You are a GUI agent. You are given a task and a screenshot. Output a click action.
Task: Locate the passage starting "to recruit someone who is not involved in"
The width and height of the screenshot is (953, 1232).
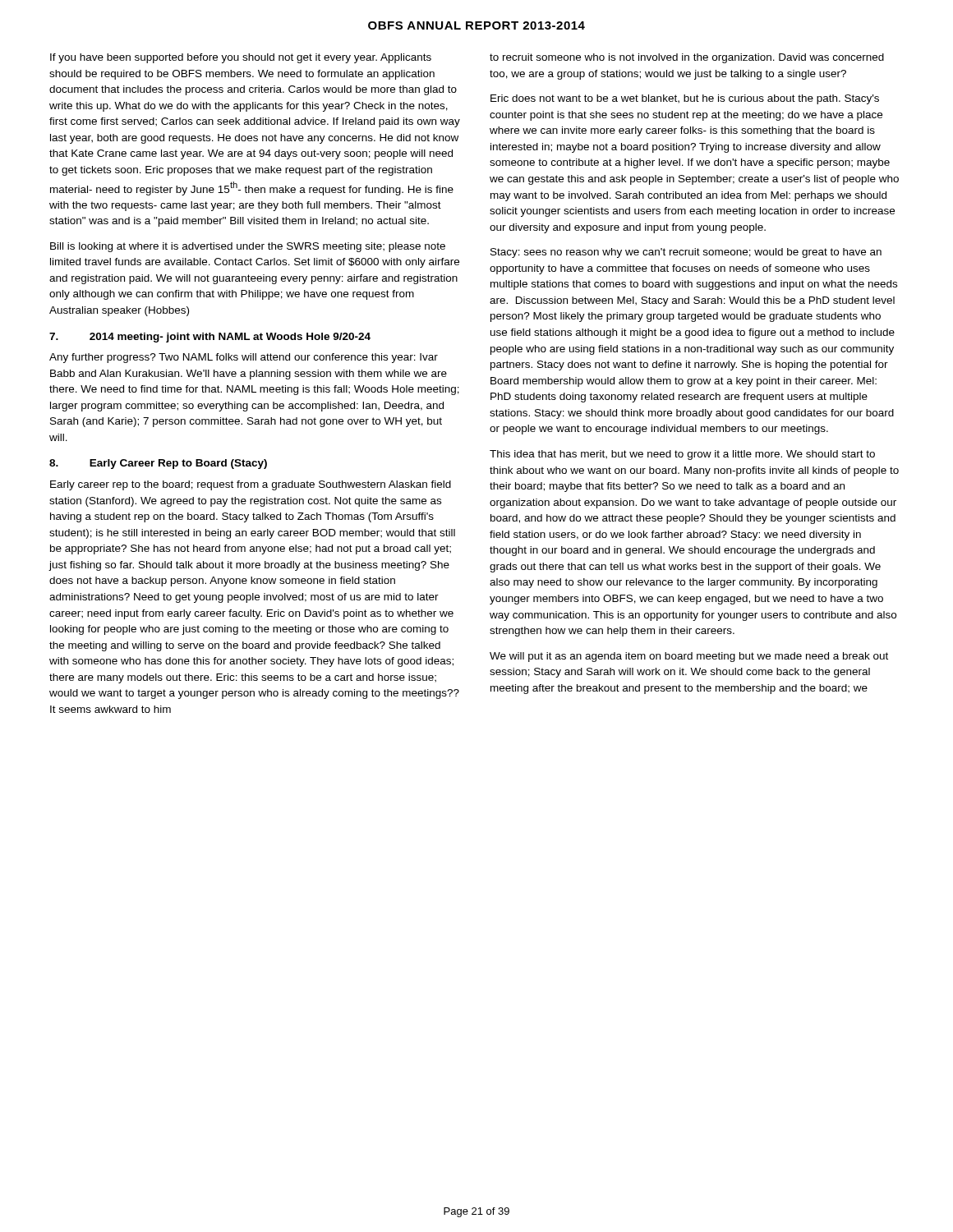(695, 65)
